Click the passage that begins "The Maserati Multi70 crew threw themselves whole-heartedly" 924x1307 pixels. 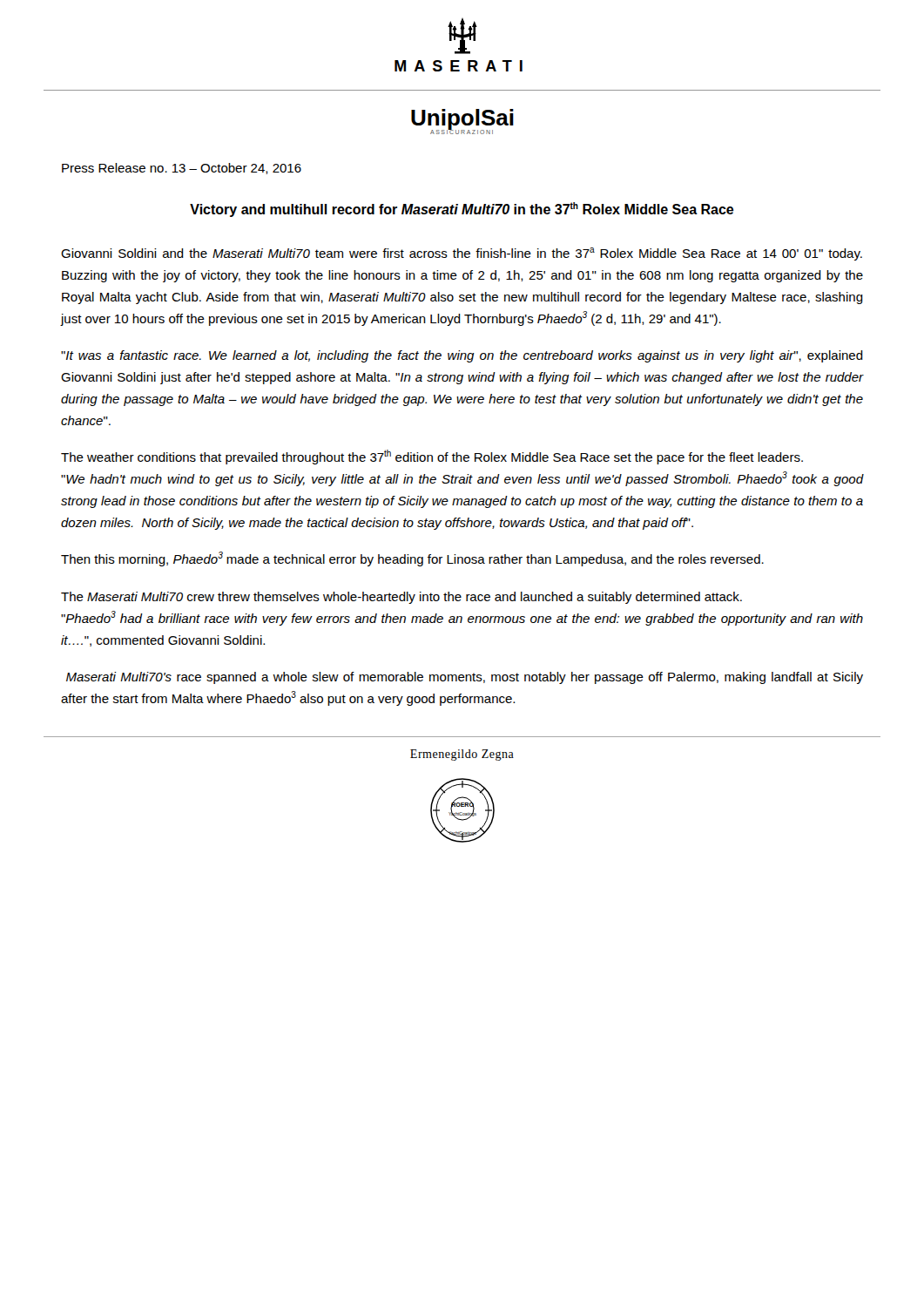coord(462,618)
